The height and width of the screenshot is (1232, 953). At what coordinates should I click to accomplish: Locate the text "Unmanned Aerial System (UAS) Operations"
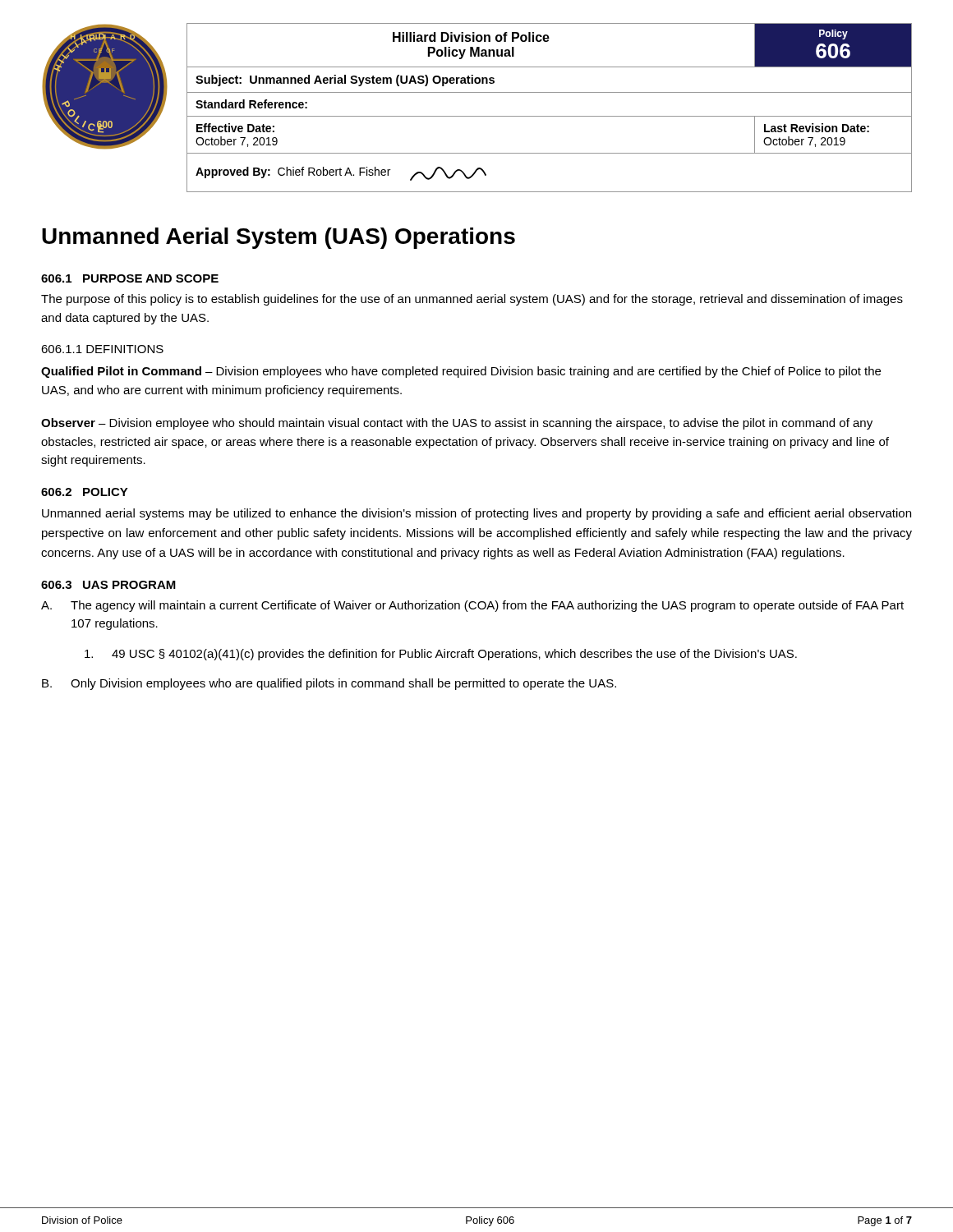[x=278, y=236]
